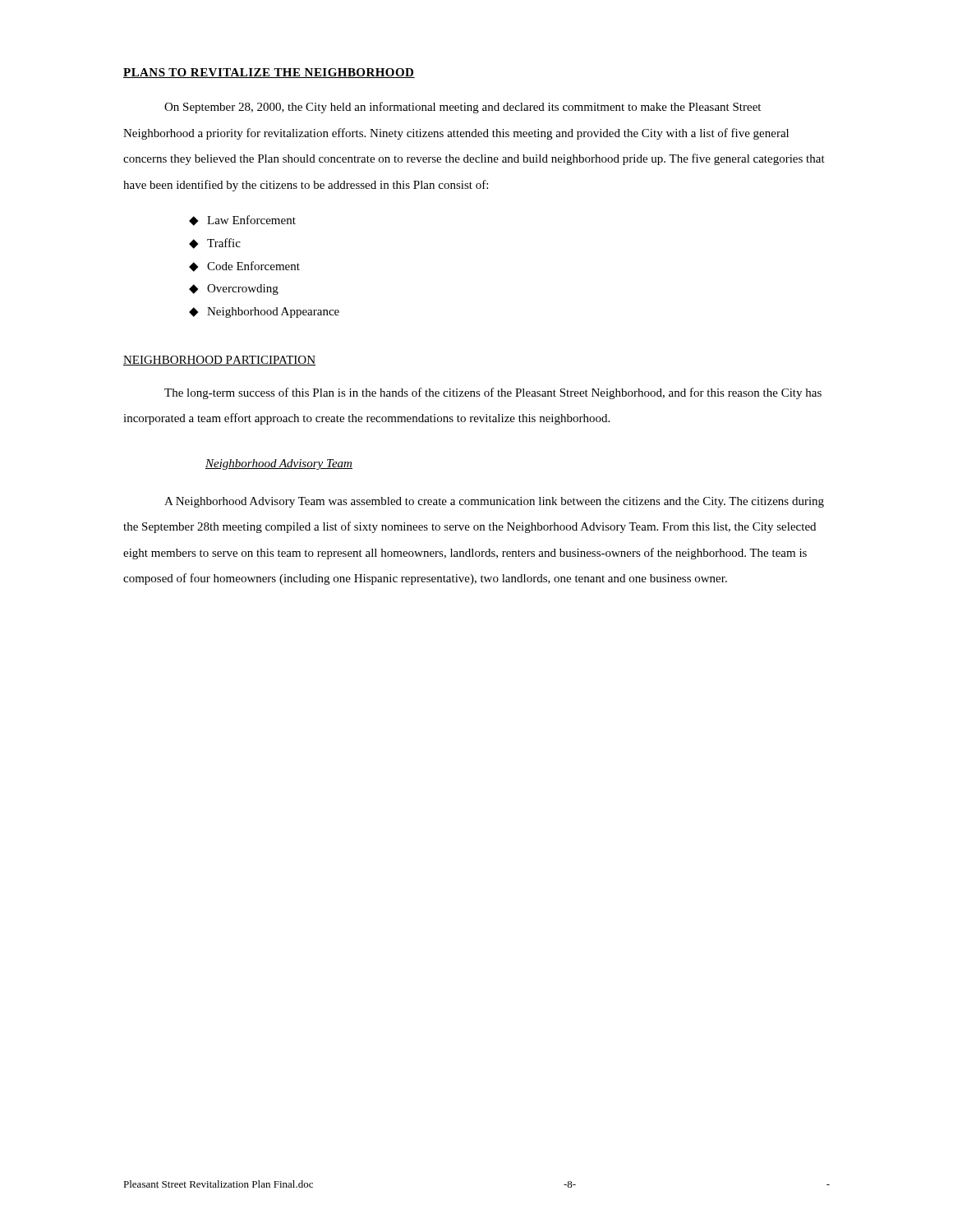Navigate to the text starting "◆Neighborhood Appearance"
Image resolution: width=953 pixels, height=1232 pixels.
264,312
